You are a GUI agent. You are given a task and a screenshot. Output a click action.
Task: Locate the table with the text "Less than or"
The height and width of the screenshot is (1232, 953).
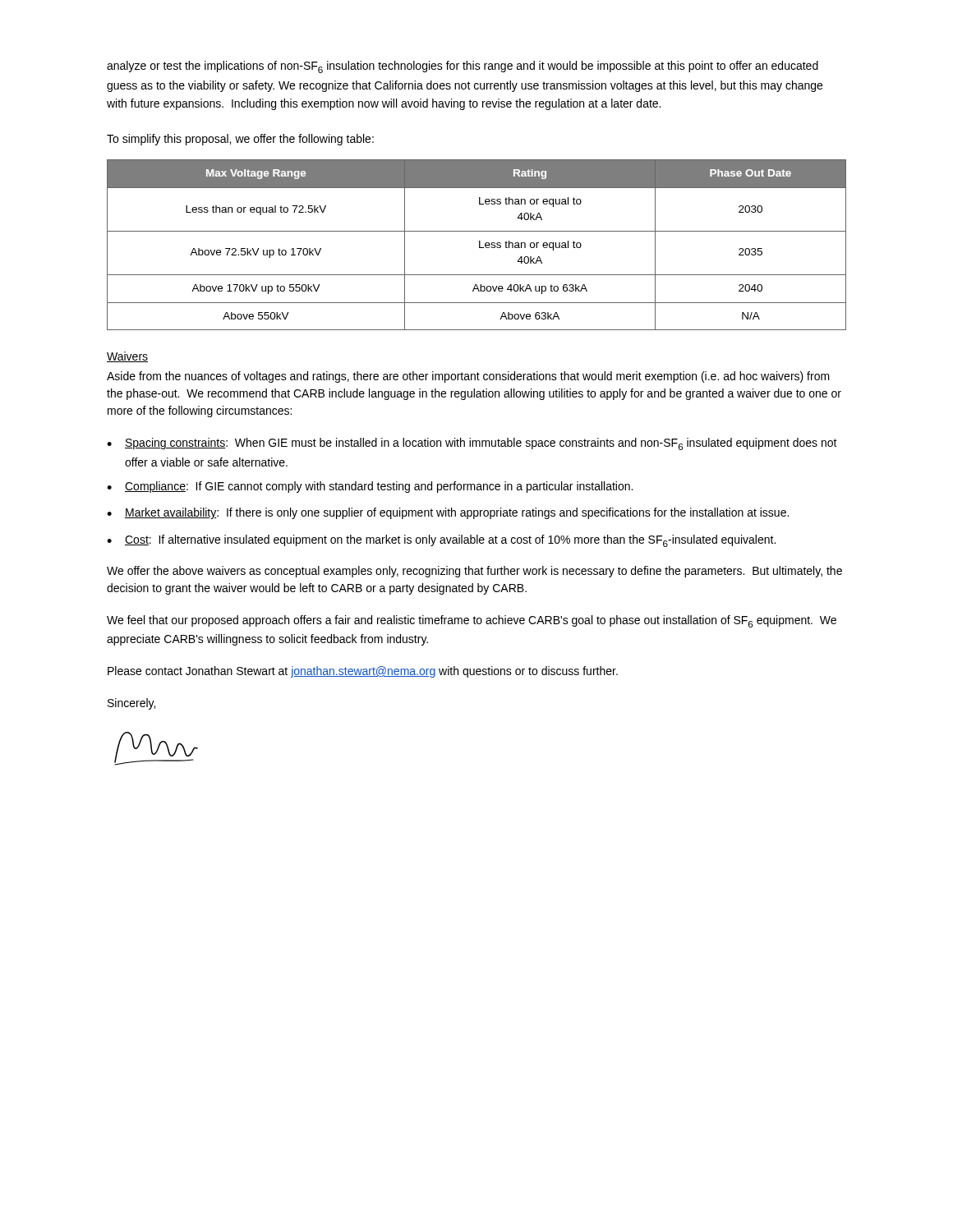(x=476, y=245)
